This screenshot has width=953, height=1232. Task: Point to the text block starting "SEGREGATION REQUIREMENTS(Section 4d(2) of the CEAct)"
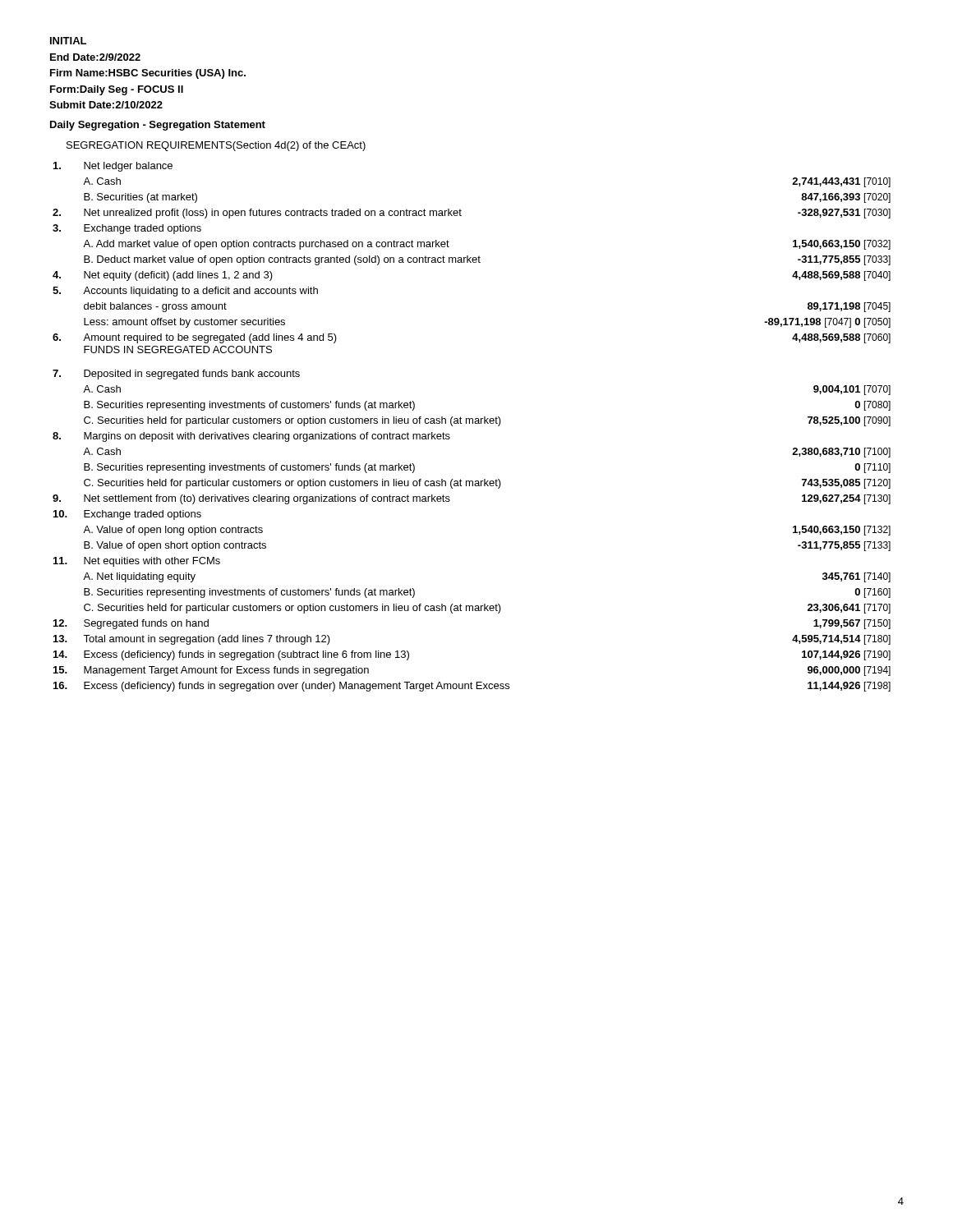[x=216, y=145]
